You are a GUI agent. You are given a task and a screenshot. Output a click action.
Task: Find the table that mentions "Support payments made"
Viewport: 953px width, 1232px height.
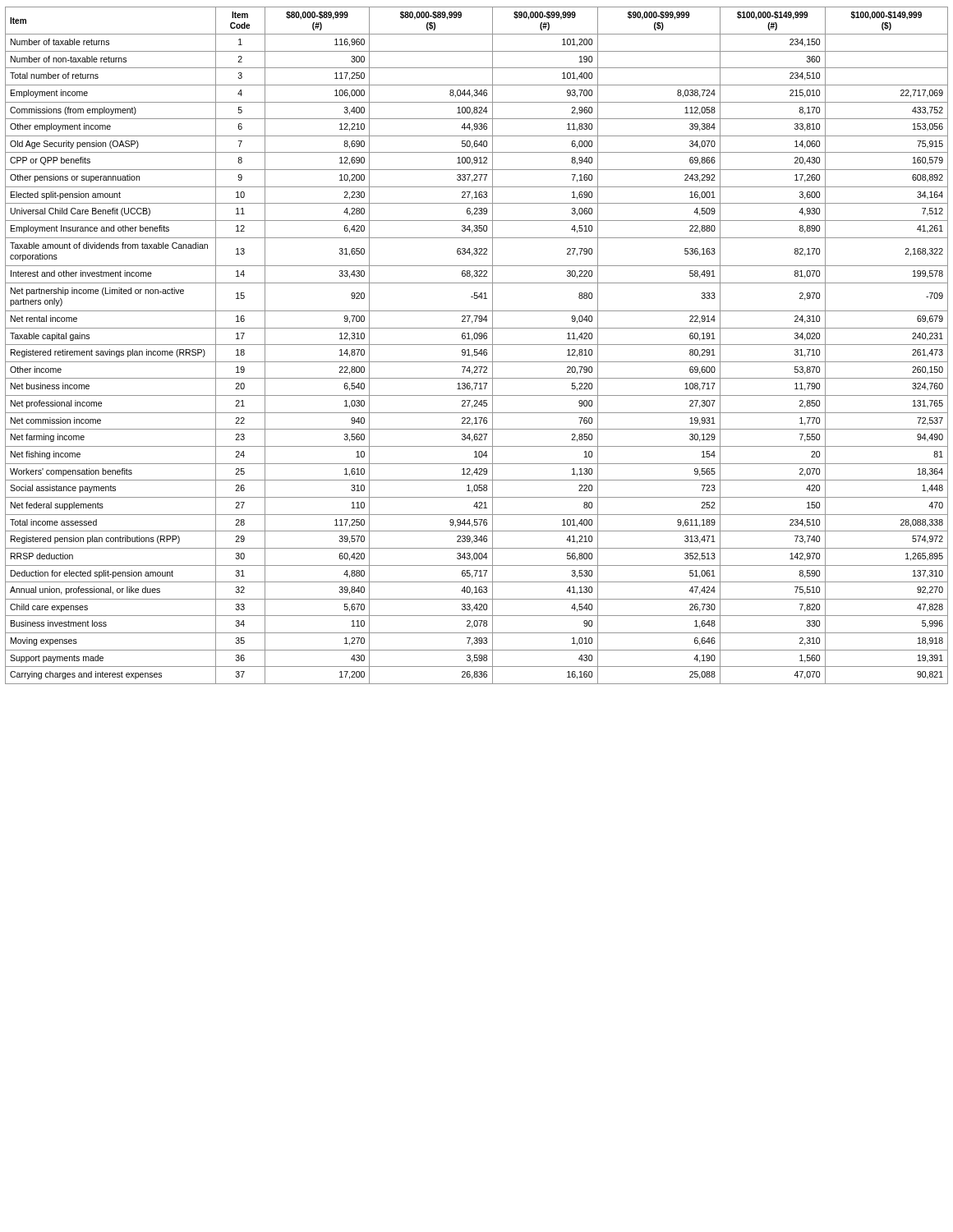click(476, 345)
